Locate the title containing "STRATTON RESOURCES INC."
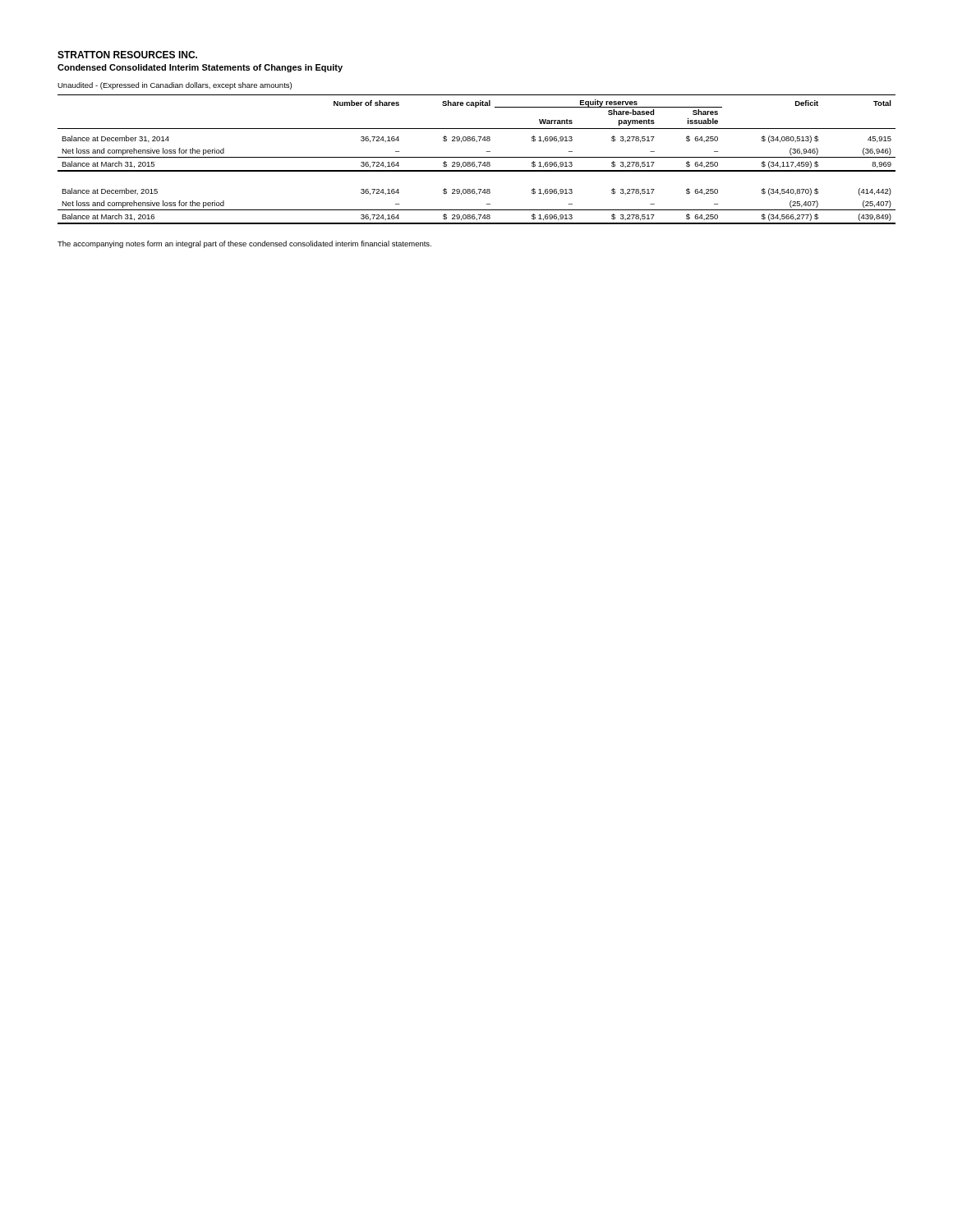Image resolution: width=953 pixels, height=1232 pixels. tap(128, 55)
